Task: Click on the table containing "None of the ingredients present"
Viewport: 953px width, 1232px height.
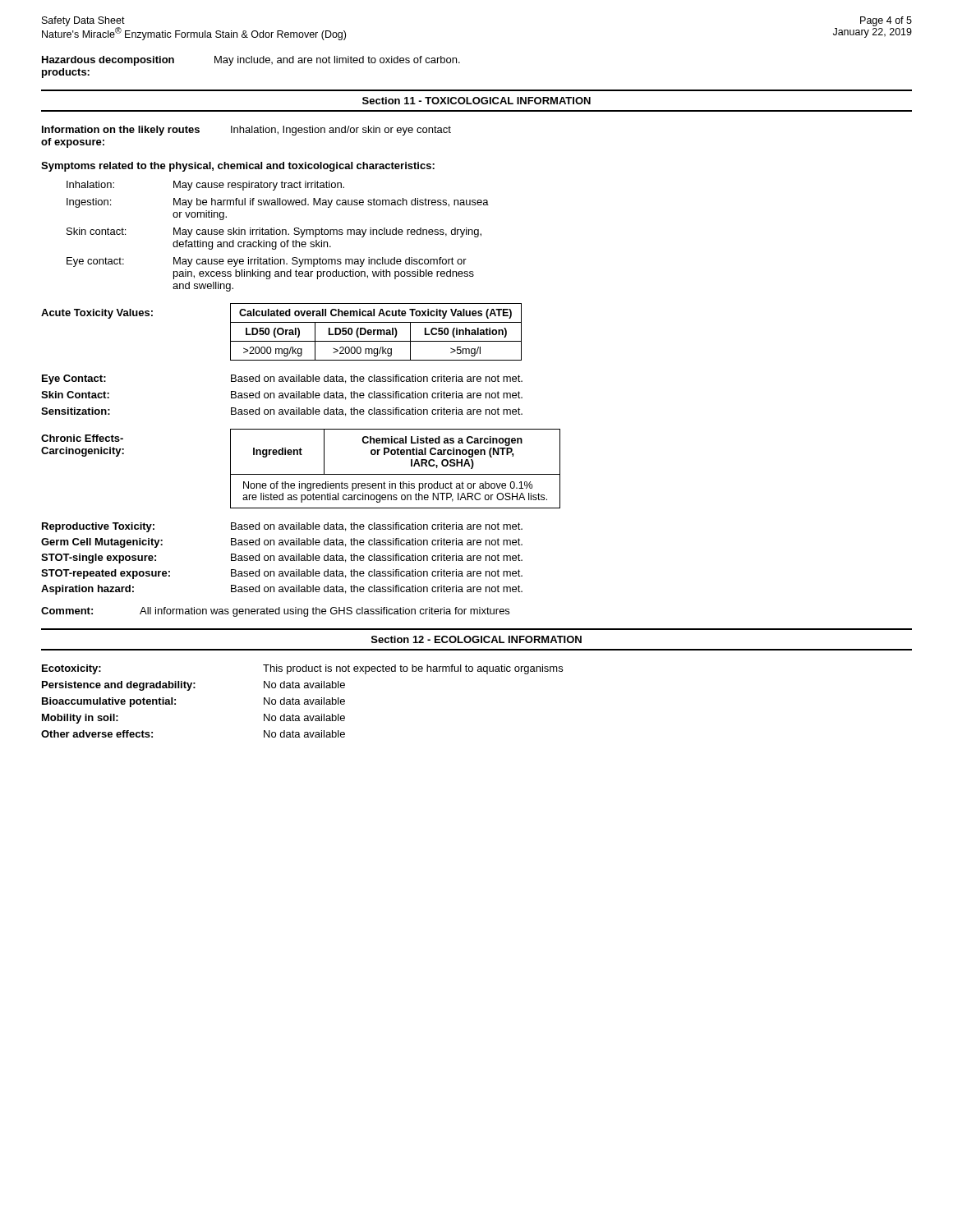Action: point(395,469)
